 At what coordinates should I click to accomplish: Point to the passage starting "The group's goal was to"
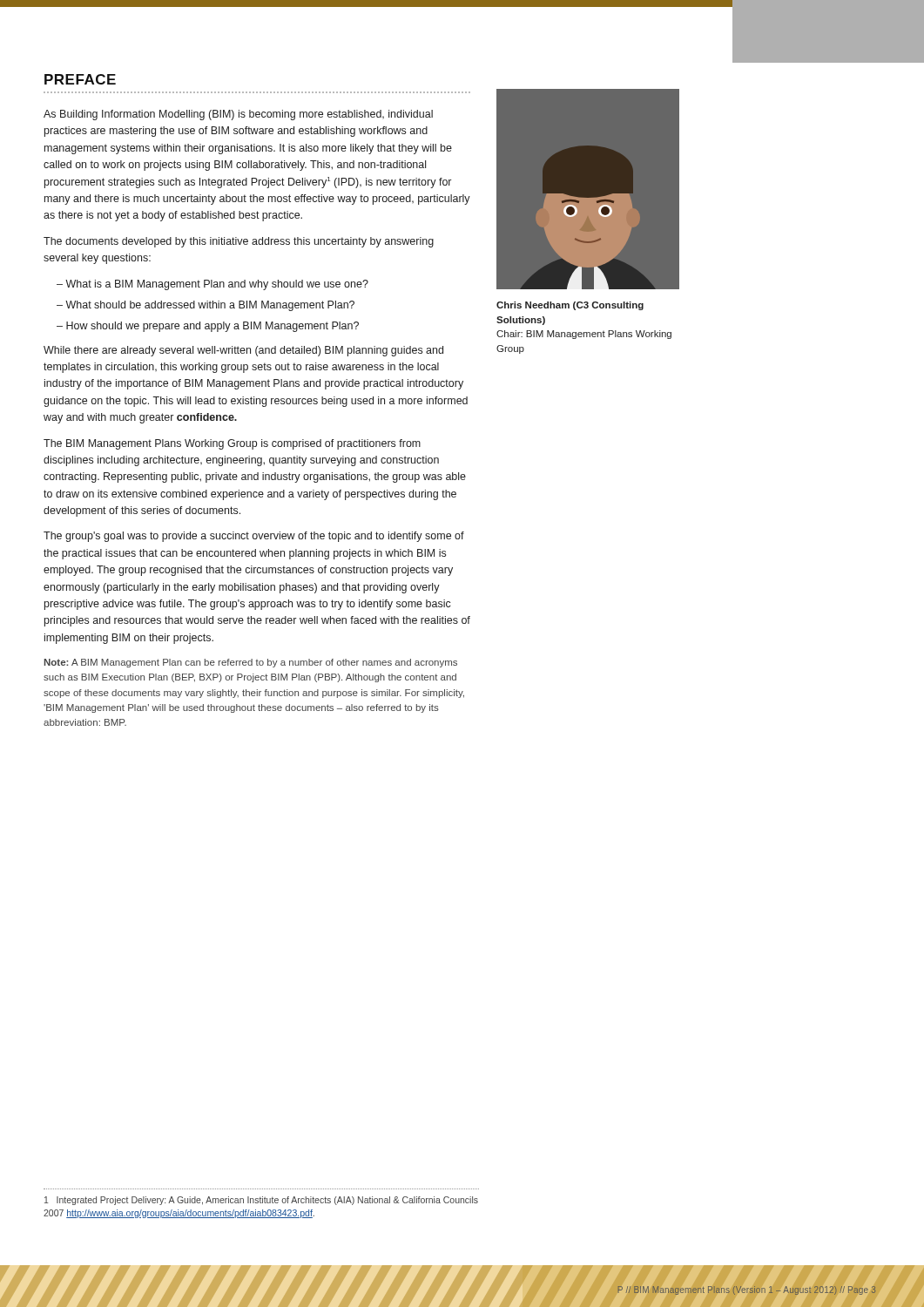coord(257,587)
